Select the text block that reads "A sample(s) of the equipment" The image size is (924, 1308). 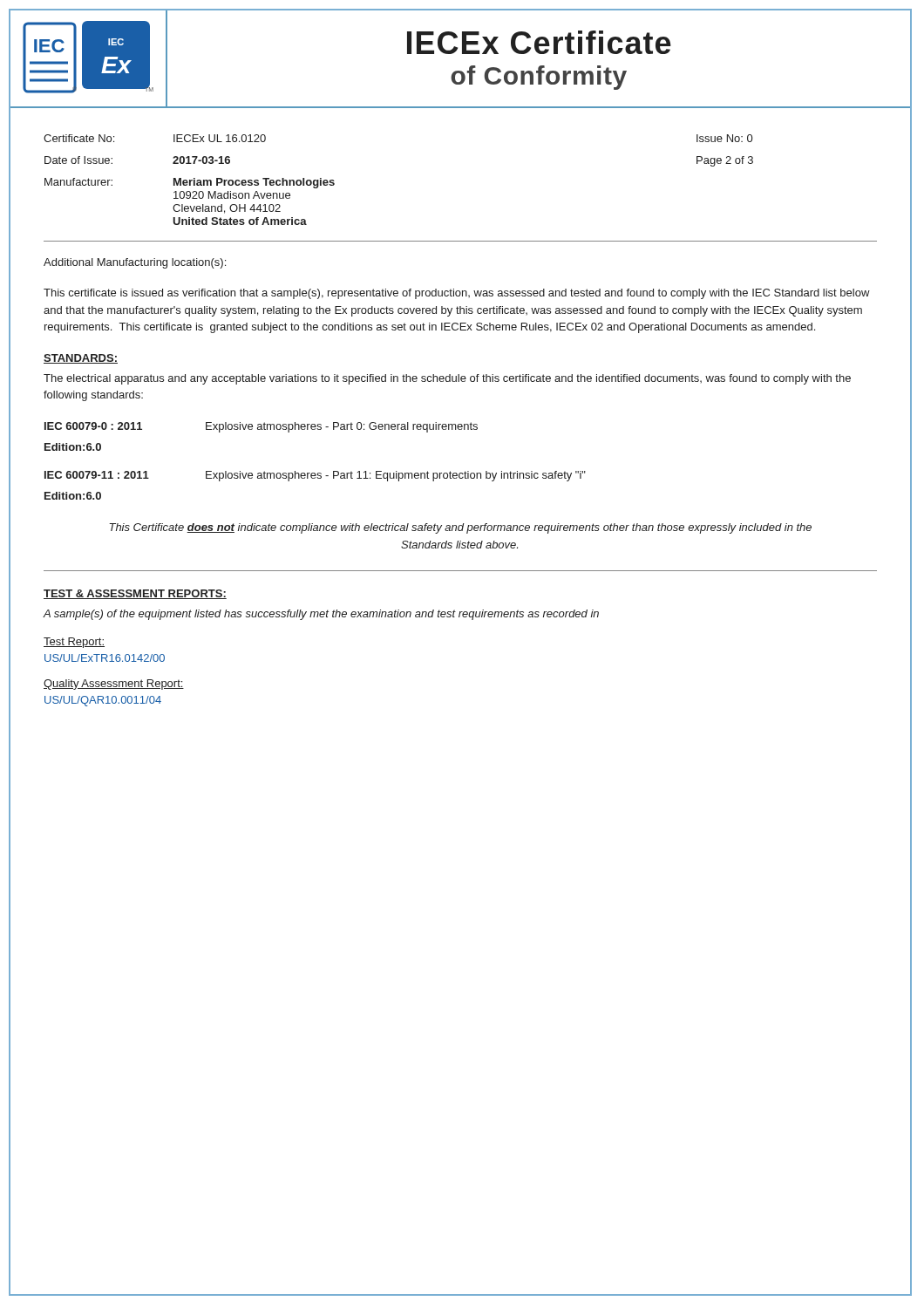[321, 614]
